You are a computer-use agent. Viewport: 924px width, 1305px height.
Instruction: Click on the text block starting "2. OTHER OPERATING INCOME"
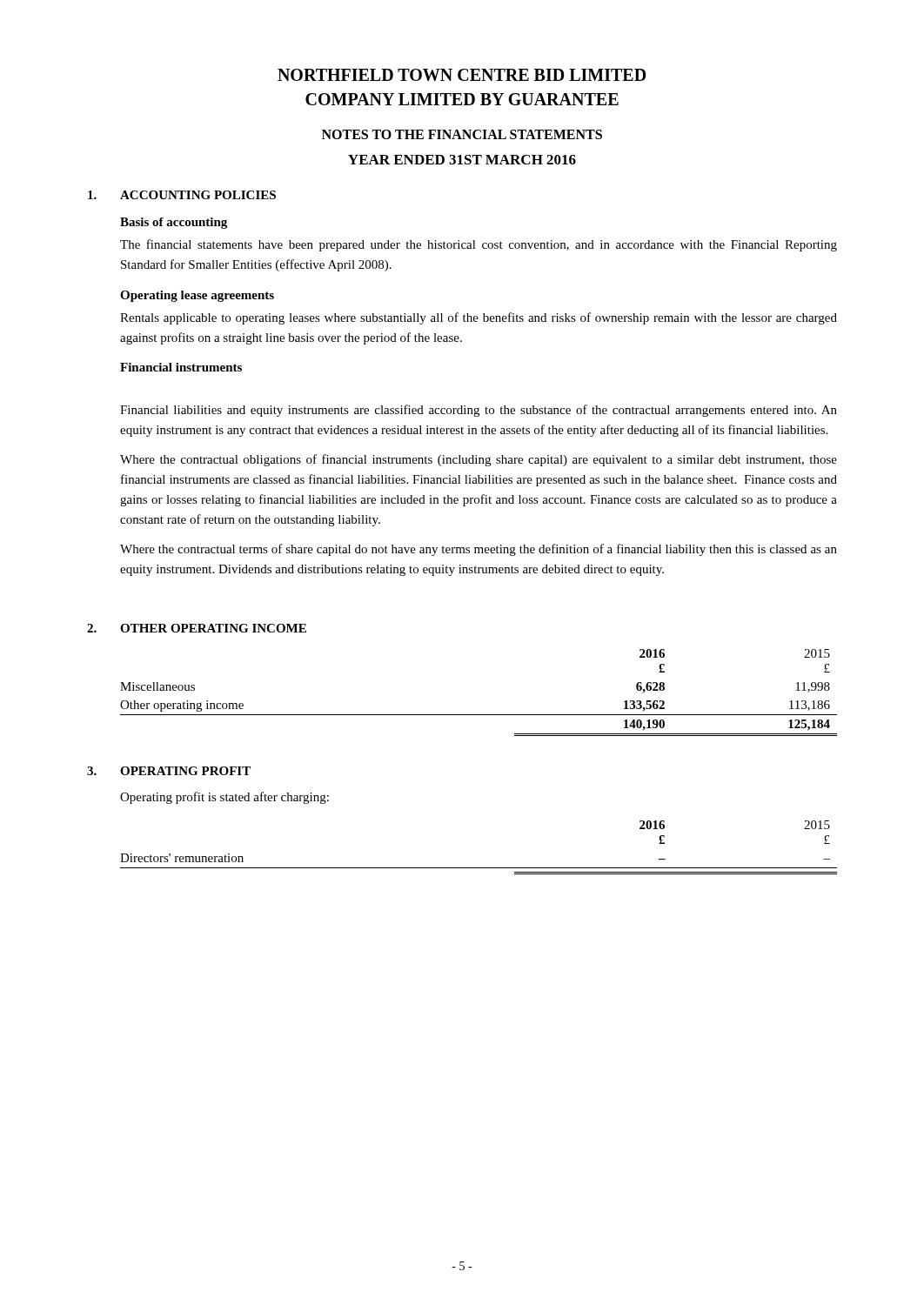click(x=197, y=629)
